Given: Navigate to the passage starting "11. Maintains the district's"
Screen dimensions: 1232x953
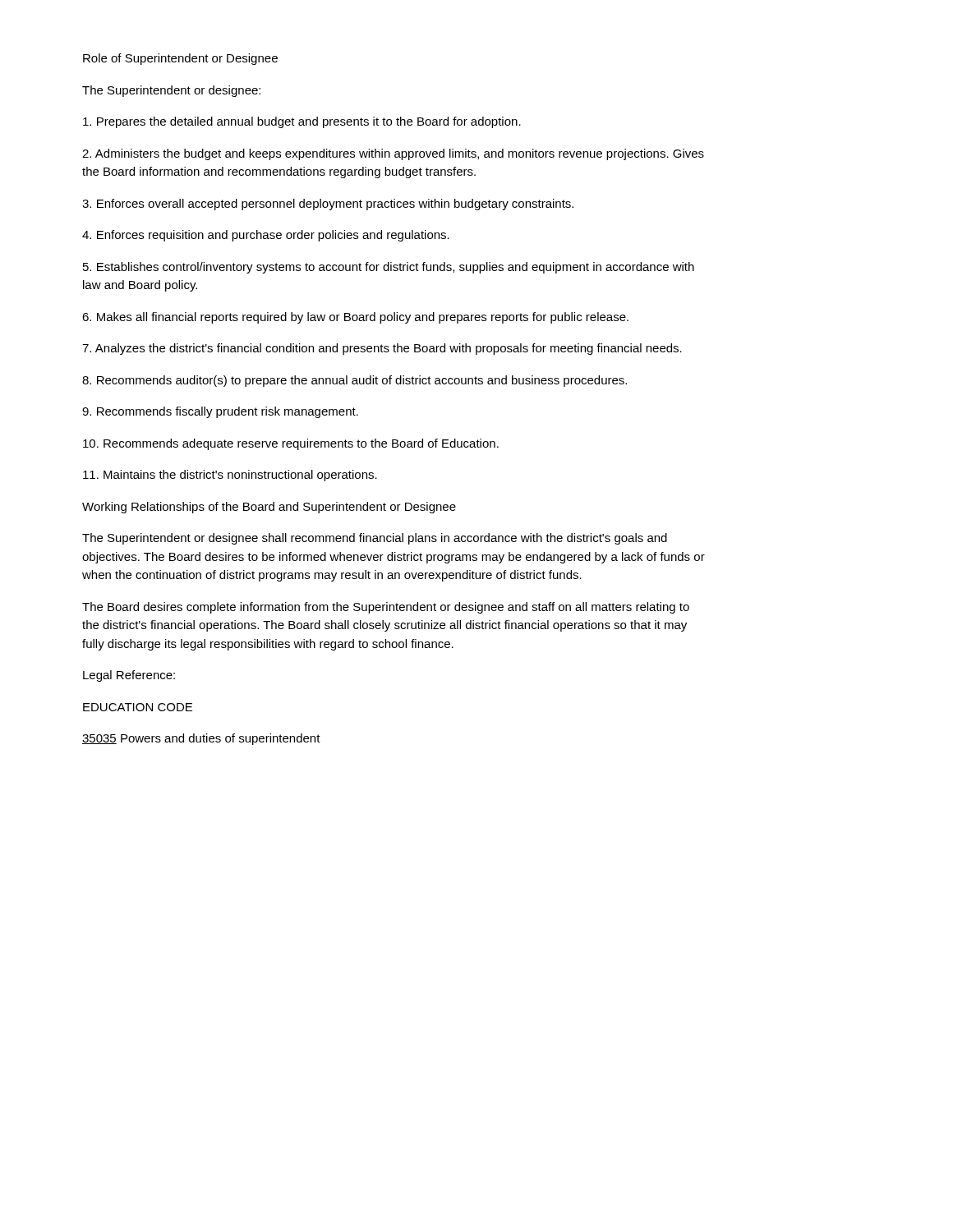Looking at the screenshot, I should click(x=230, y=474).
